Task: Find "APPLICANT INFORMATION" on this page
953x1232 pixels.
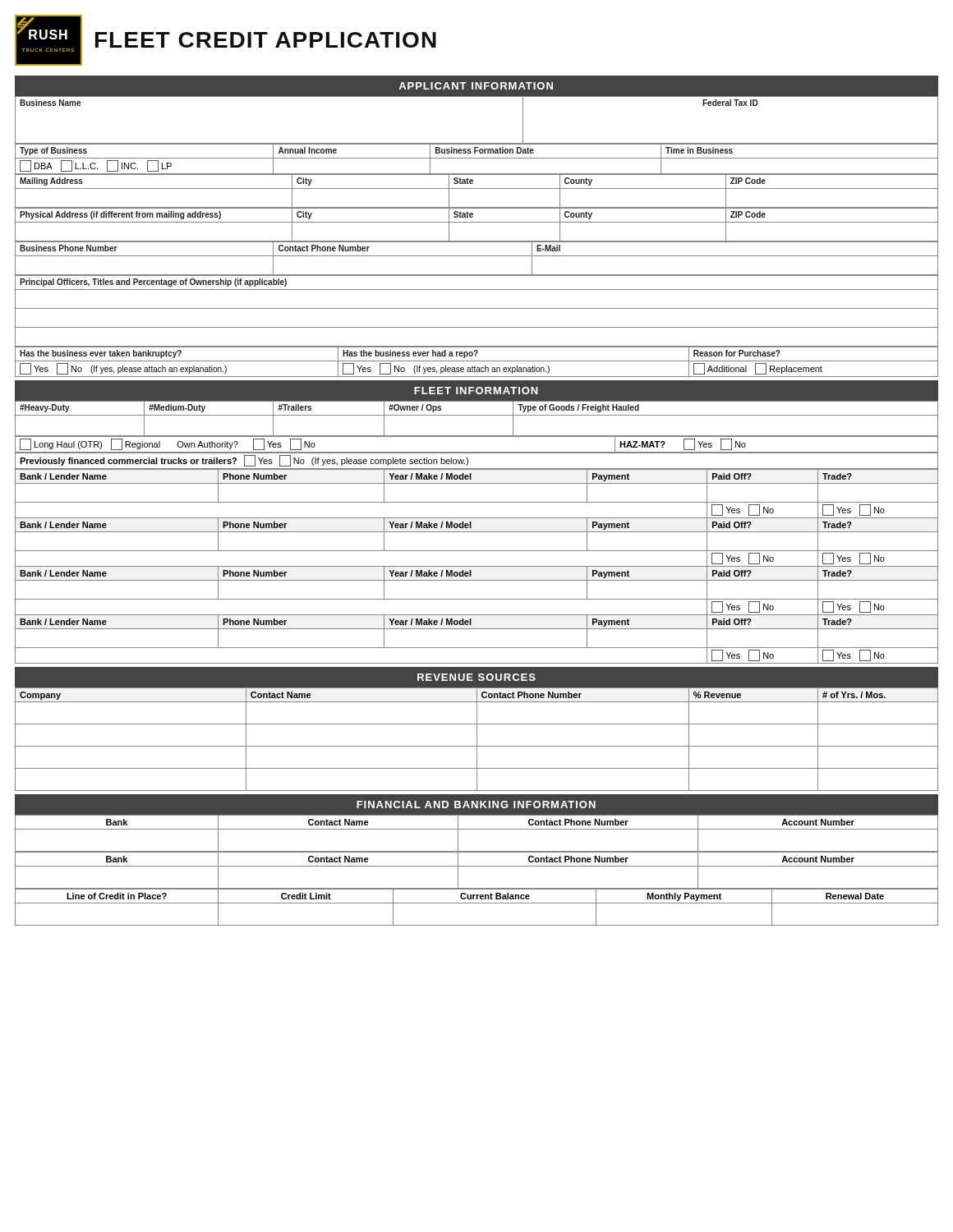Action: pos(476,86)
